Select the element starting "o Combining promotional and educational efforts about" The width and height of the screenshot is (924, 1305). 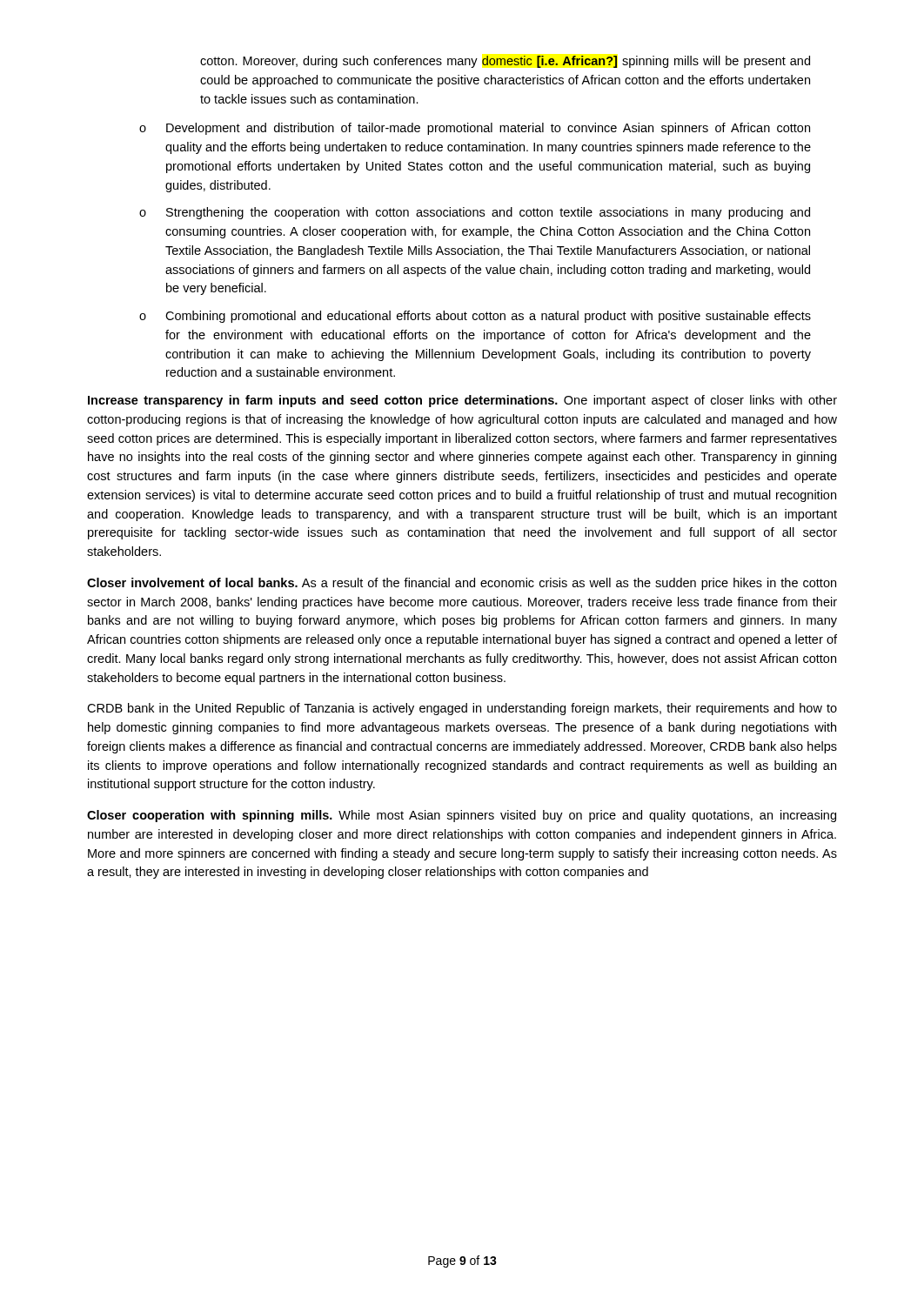(x=475, y=345)
